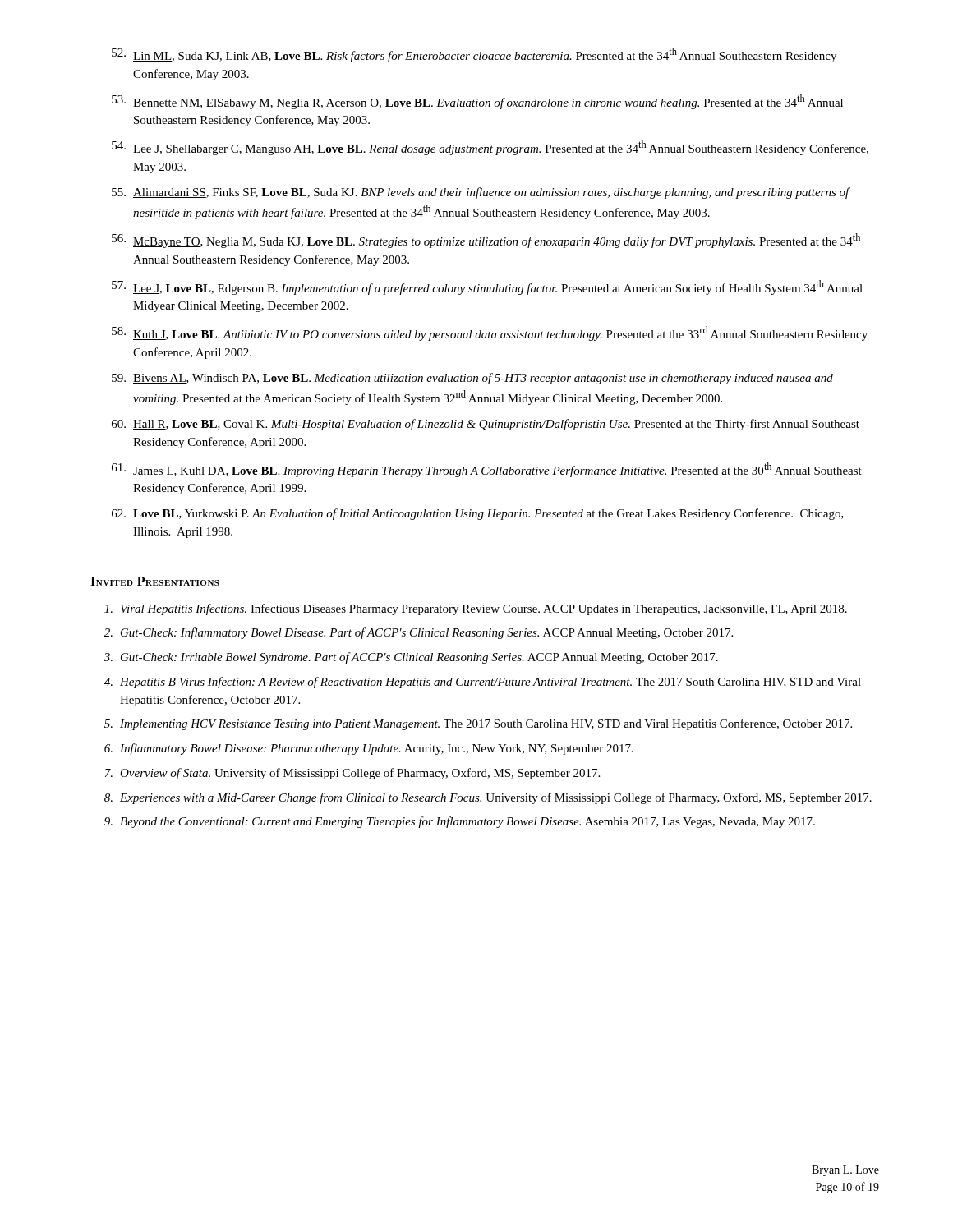Find the element starting "53. Bennette NM, ElSabawy"

(x=485, y=110)
